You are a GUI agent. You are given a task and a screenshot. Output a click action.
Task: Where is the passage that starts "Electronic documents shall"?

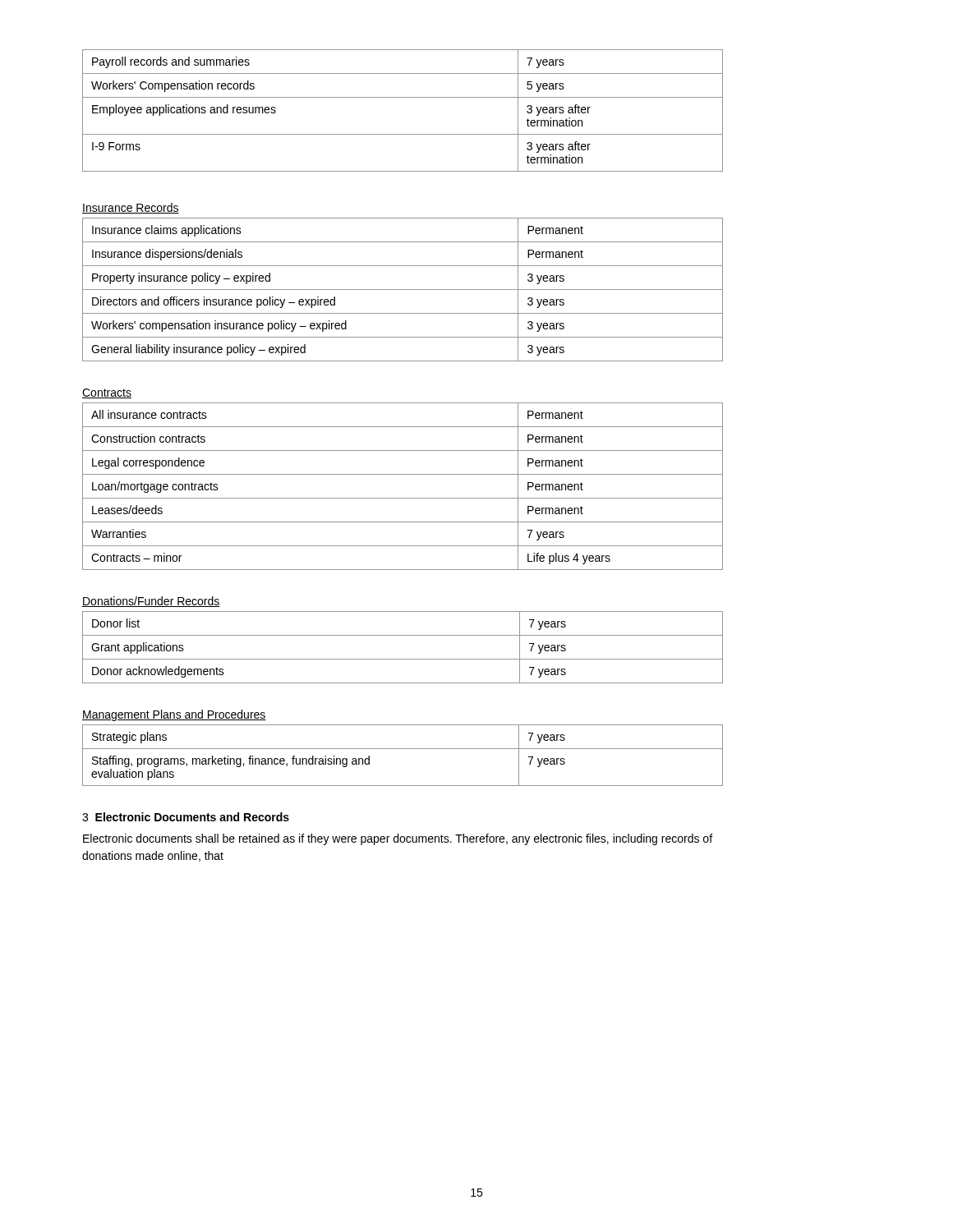tap(397, 847)
